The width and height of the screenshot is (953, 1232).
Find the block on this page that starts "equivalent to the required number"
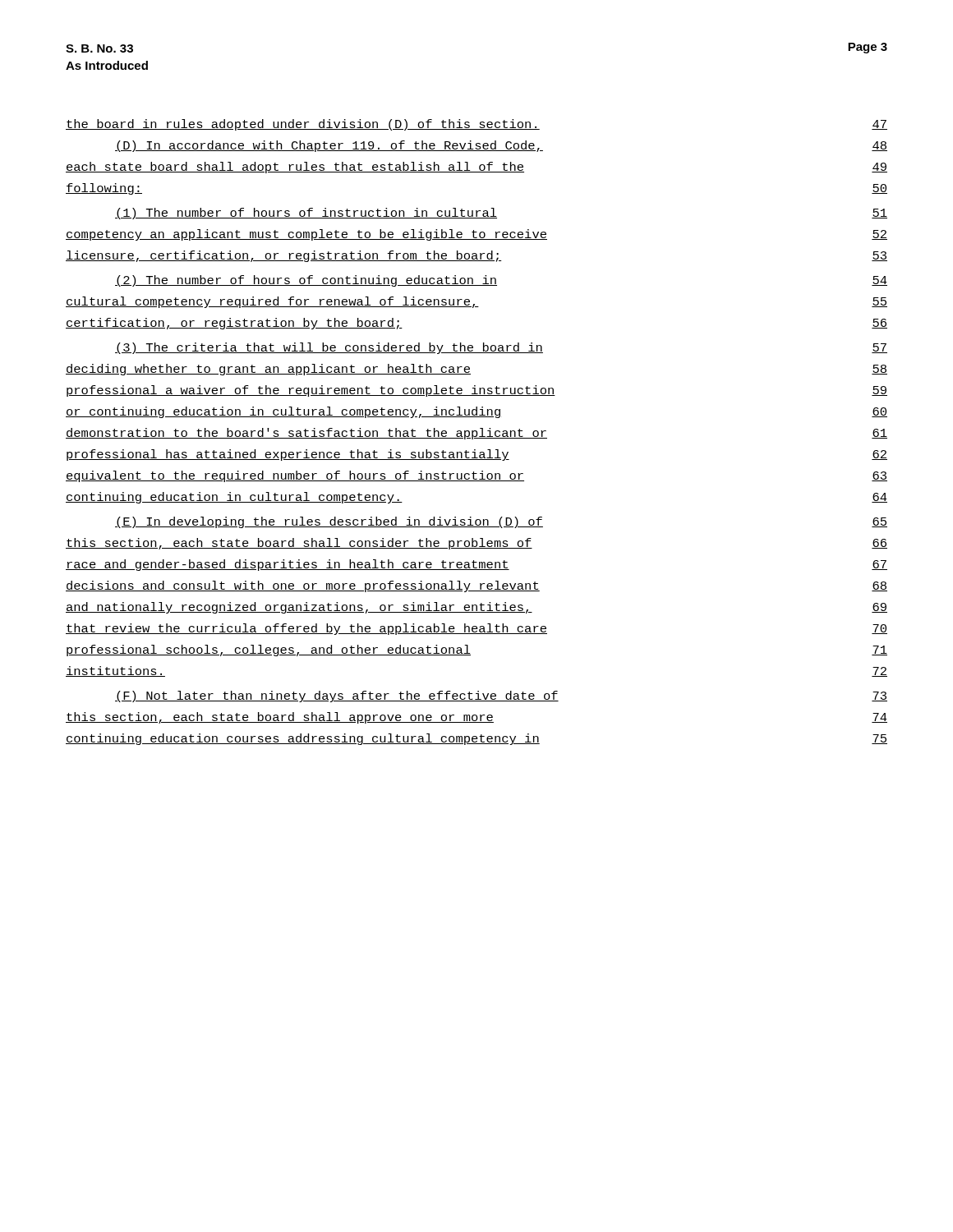476,477
